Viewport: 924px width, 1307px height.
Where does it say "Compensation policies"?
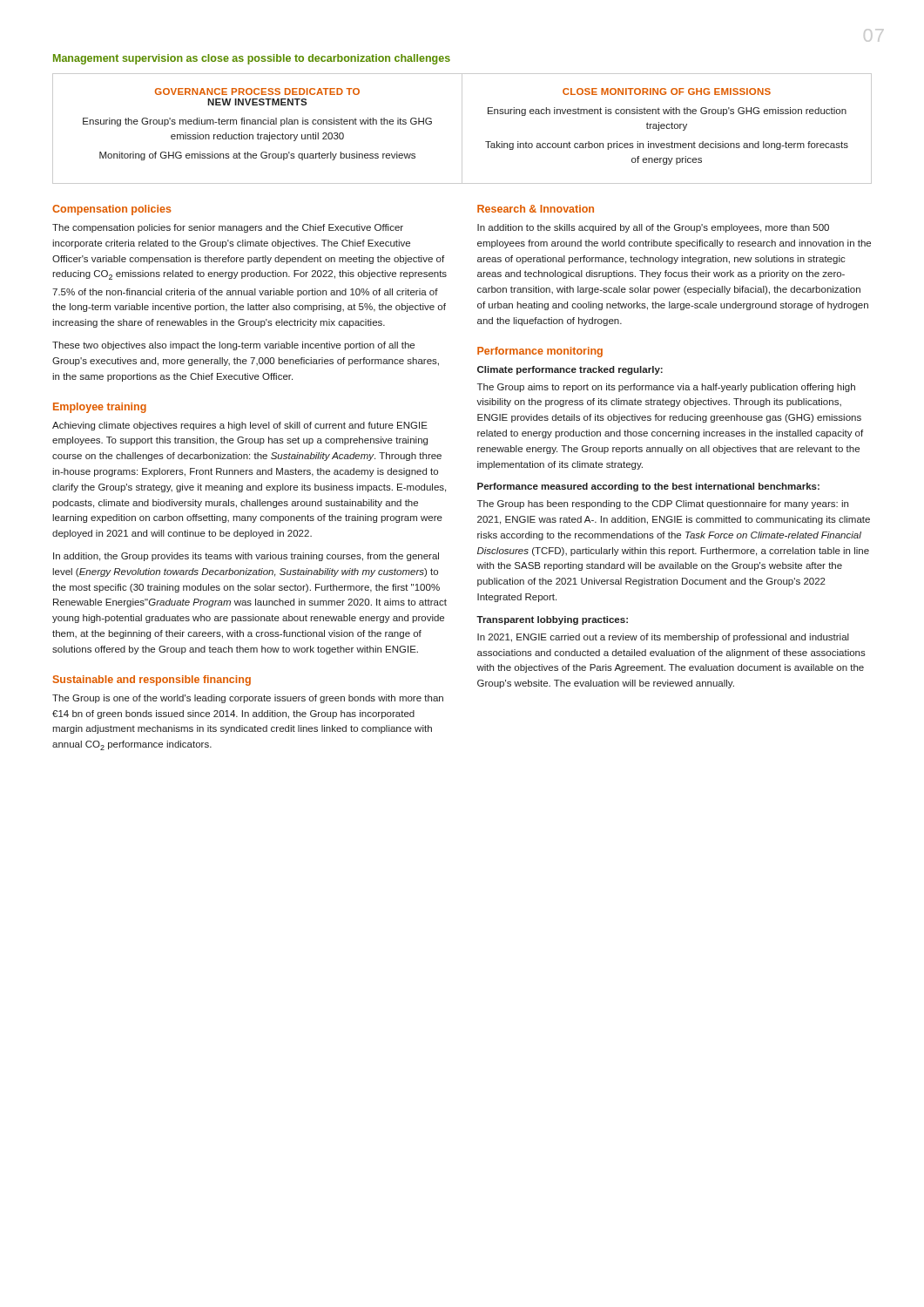click(112, 209)
